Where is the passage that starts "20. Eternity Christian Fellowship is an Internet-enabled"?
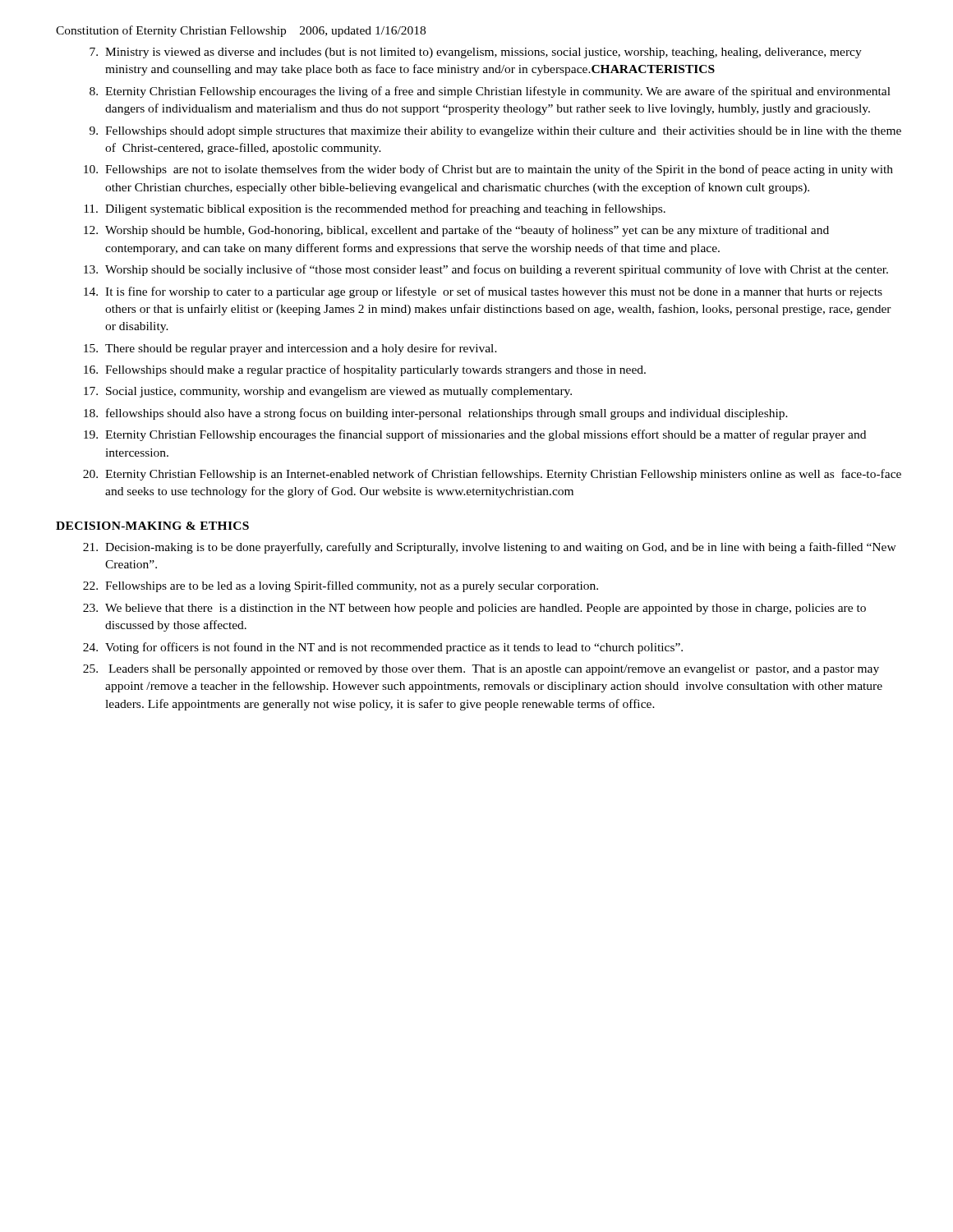953x1232 pixels. (x=480, y=482)
